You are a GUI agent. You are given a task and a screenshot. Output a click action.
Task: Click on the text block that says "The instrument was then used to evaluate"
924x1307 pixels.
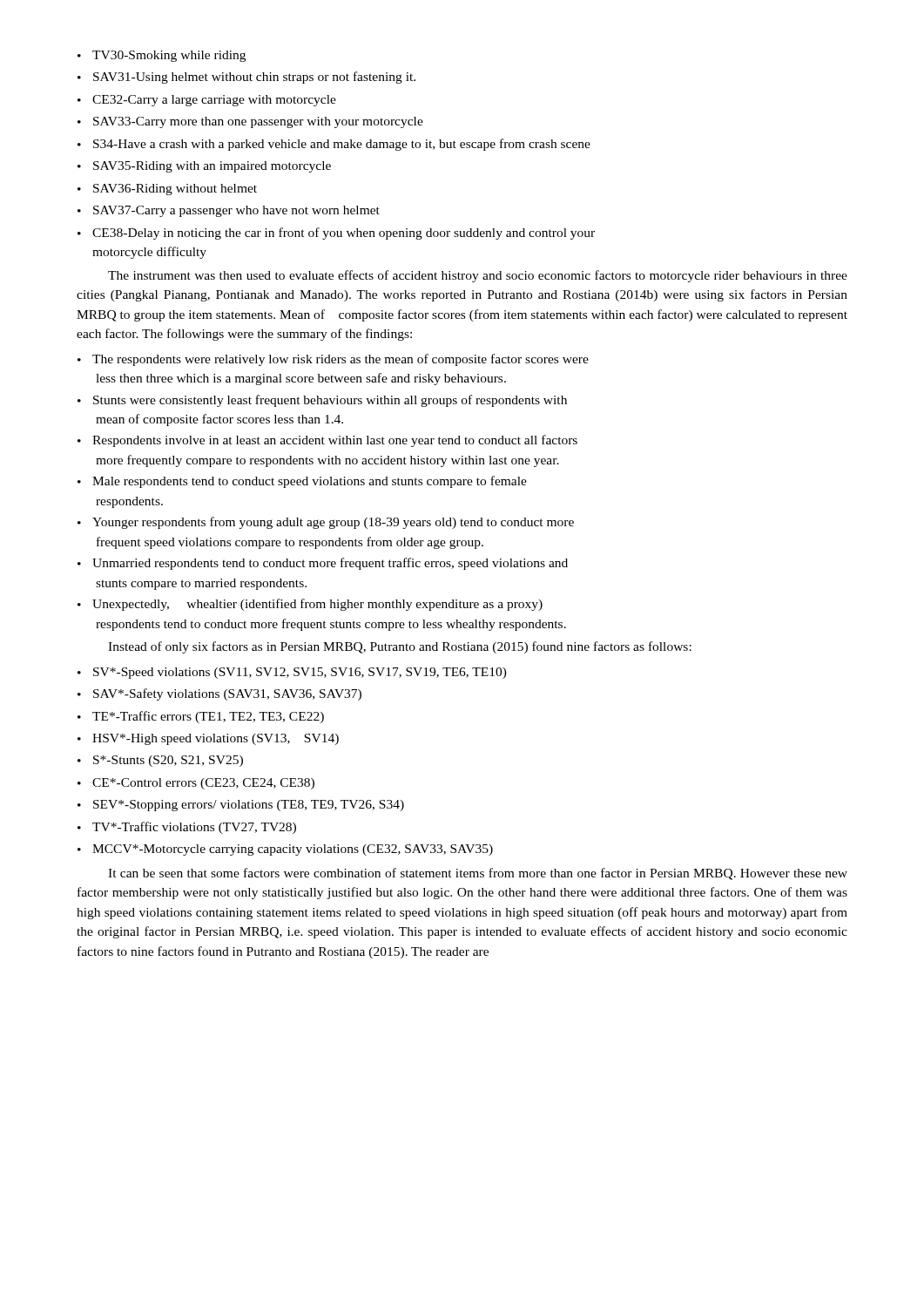[462, 304]
